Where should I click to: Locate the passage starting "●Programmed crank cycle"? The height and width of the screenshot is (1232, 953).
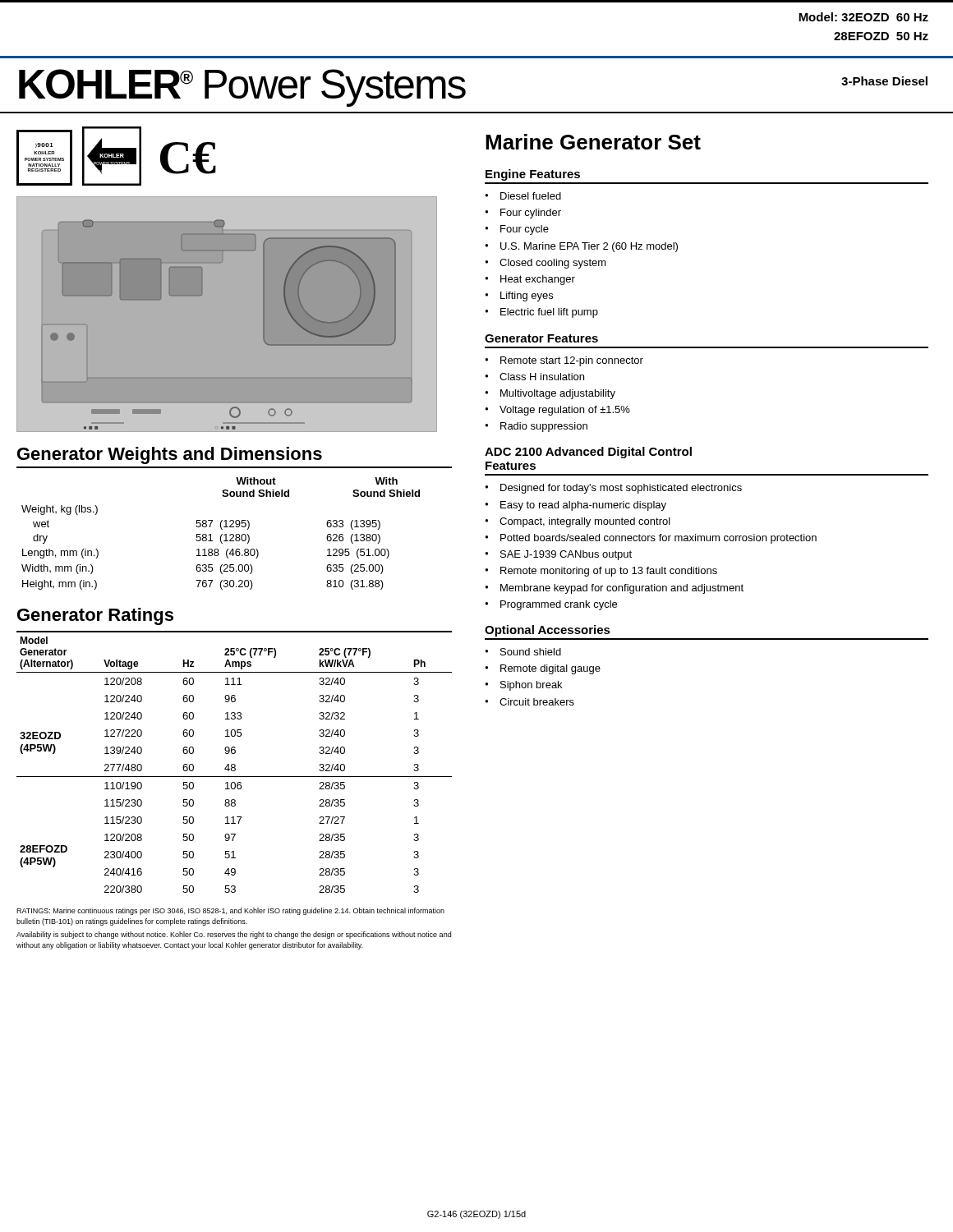(x=551, y=604)
